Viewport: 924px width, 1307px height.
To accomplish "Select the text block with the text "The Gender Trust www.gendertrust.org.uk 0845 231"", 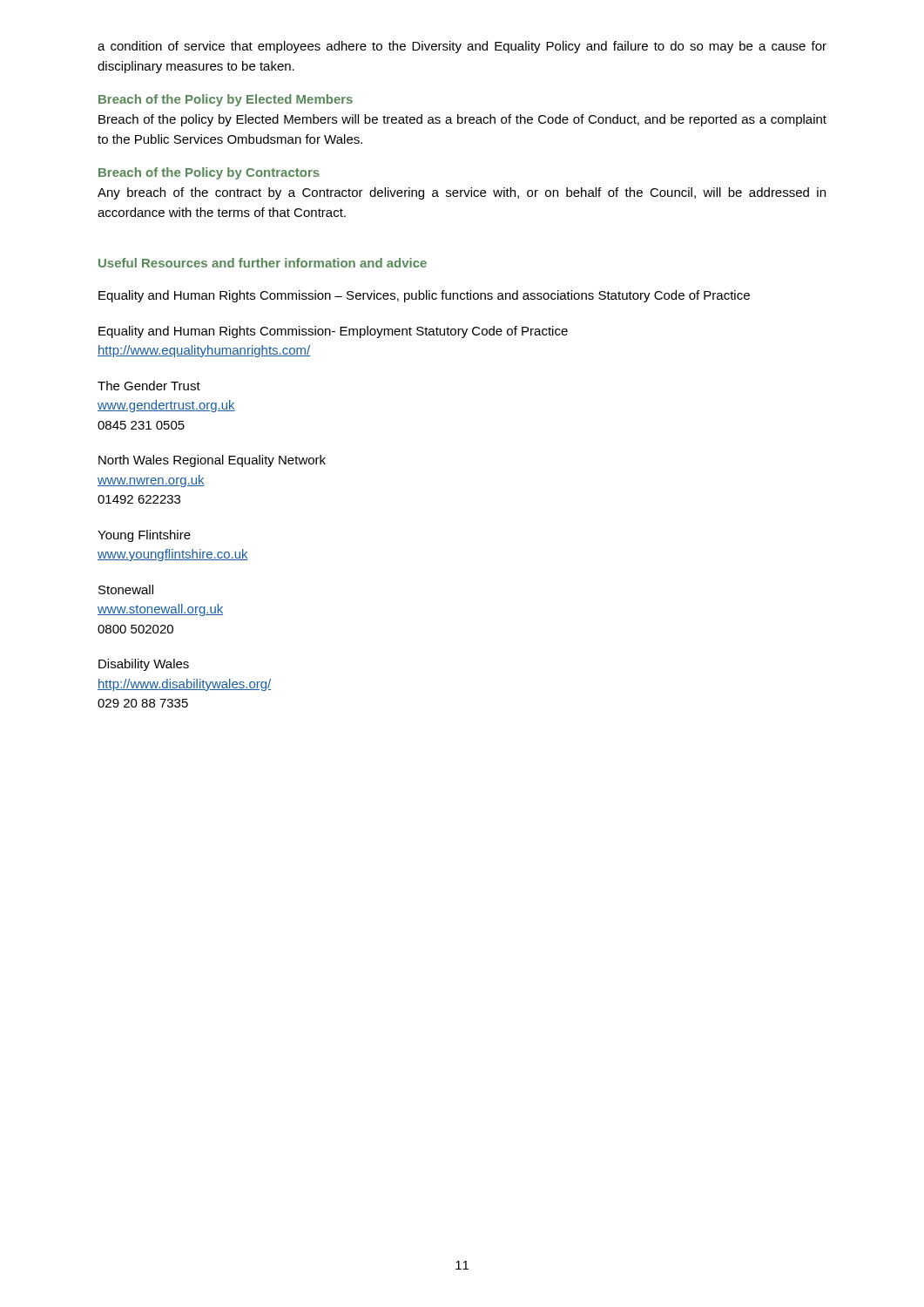I will [x=166, y=405].
